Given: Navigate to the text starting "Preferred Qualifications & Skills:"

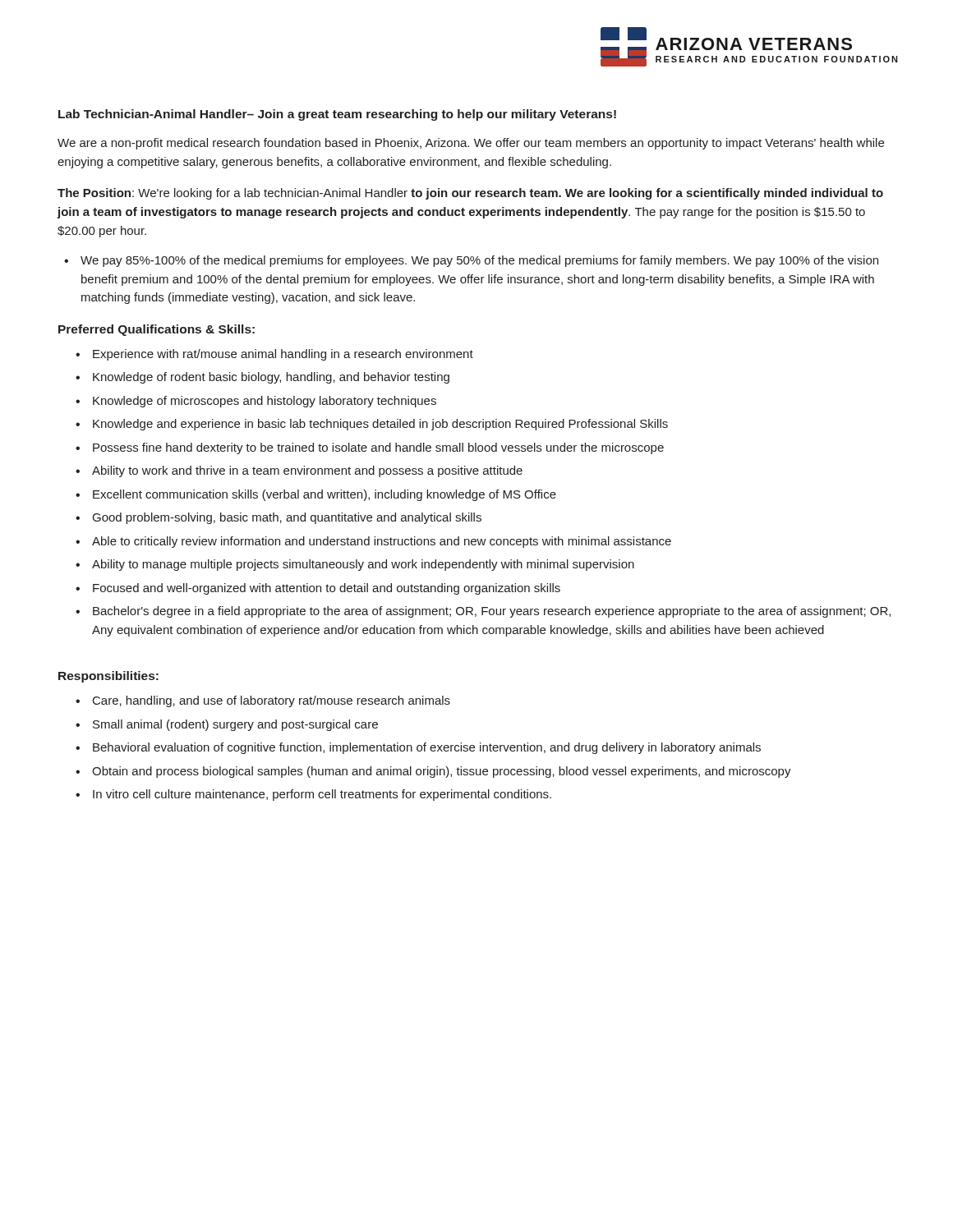Looking at the screenshot, I should point(157,329).
